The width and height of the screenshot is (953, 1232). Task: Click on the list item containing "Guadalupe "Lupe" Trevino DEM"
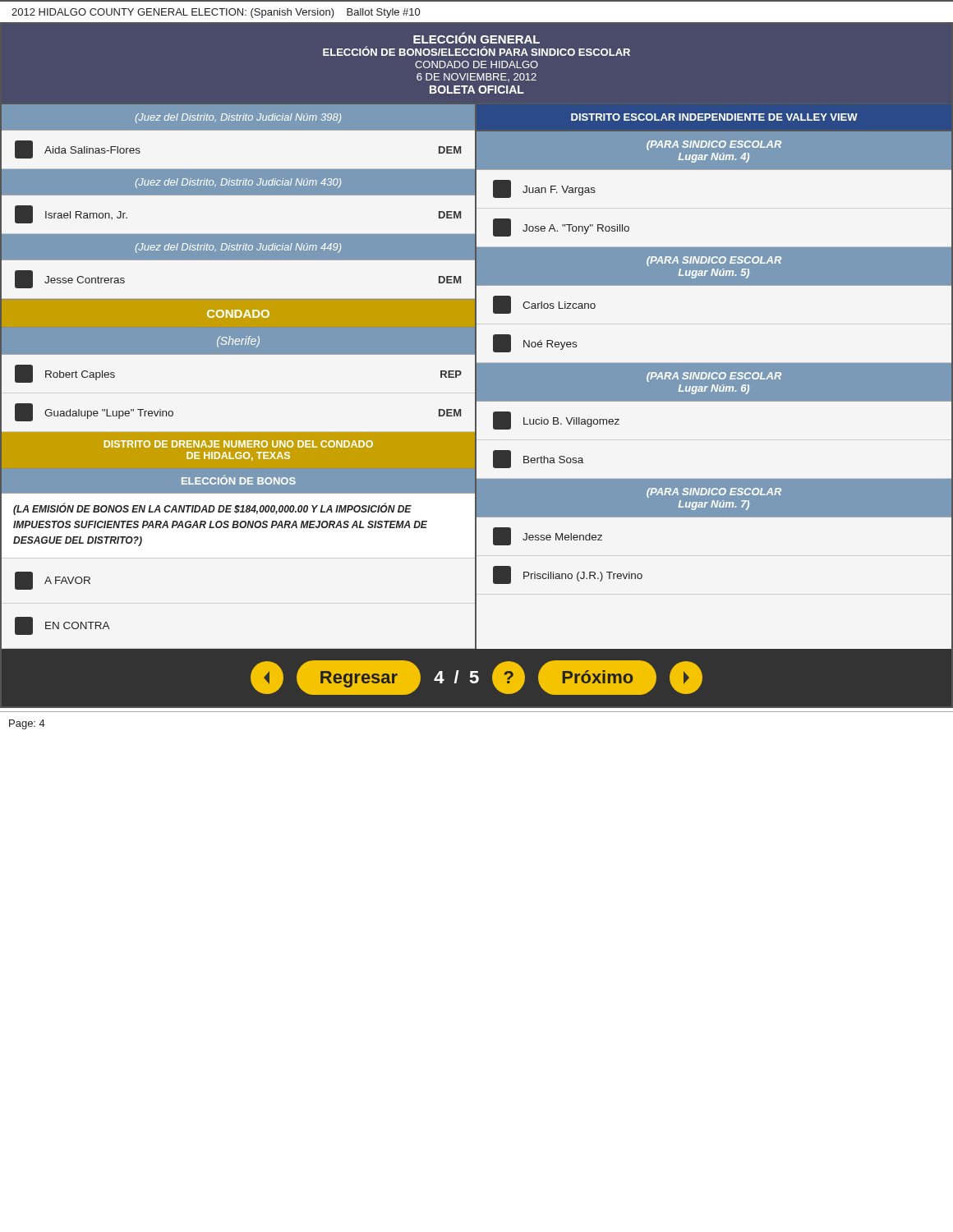[x=89, y=411]
